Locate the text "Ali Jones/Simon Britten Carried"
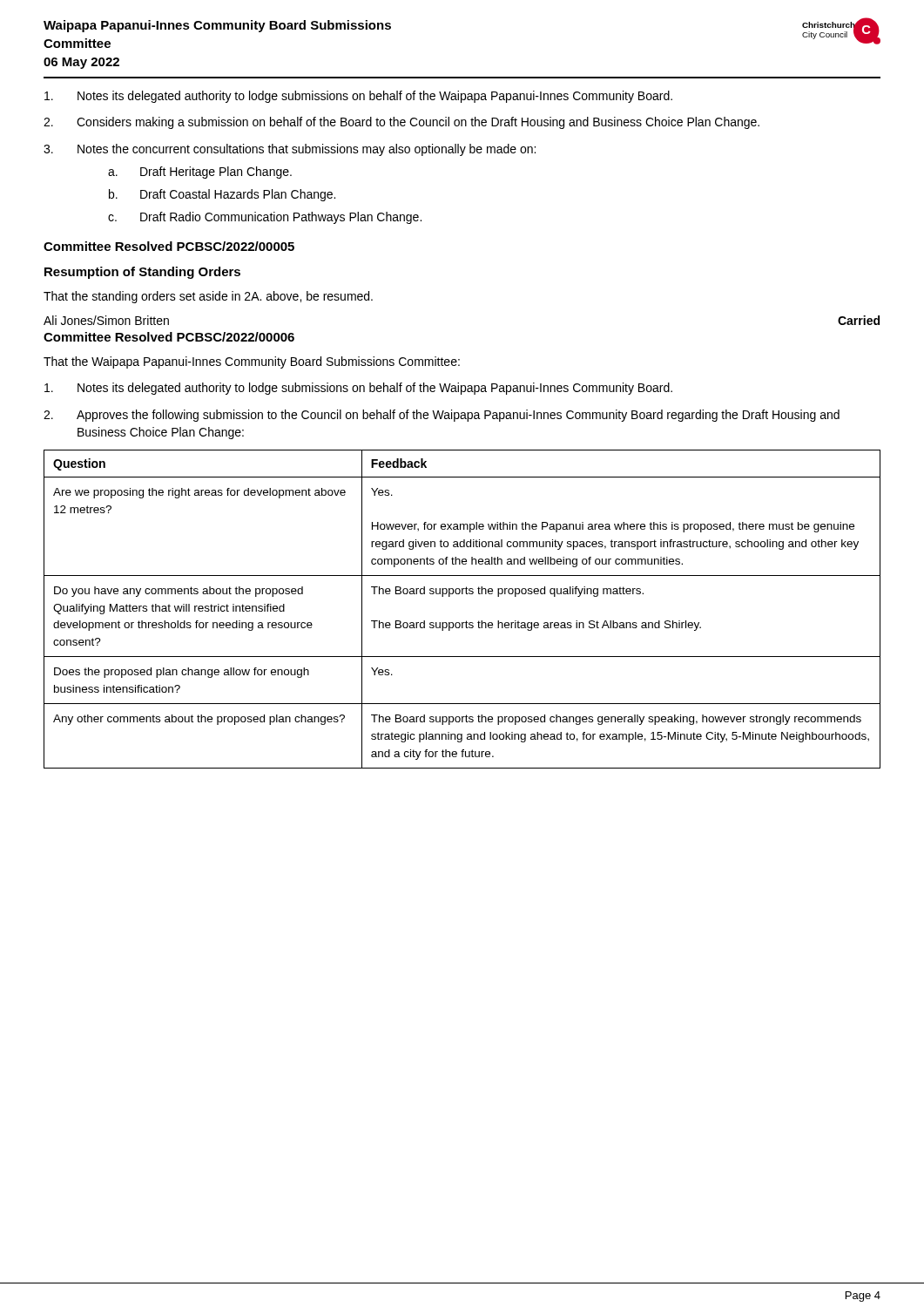 pos(106,320)
